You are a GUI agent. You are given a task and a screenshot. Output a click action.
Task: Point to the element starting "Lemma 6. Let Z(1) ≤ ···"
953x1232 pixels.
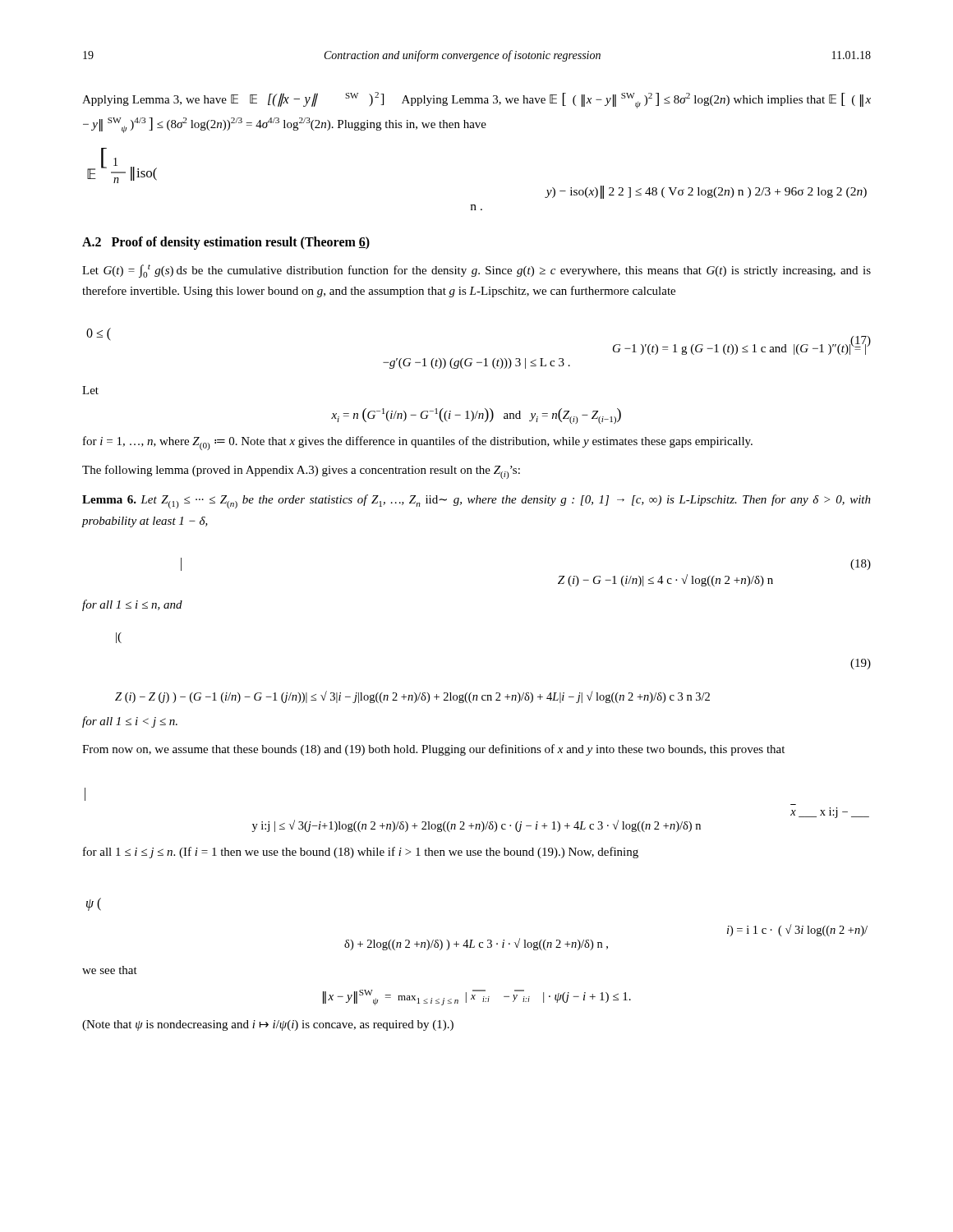(x=476, y=510)
